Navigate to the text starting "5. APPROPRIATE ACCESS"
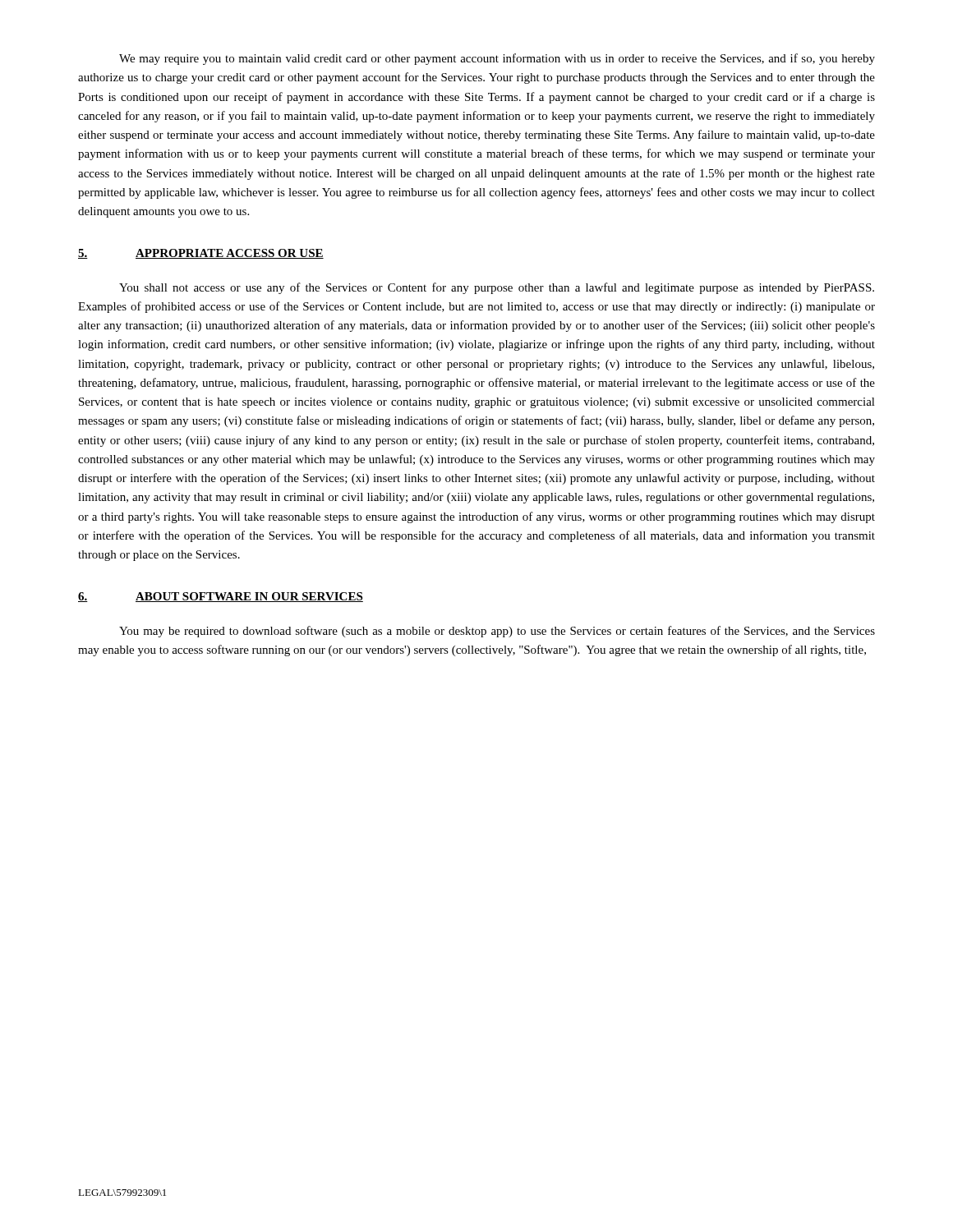 click(x=201, y=254)
